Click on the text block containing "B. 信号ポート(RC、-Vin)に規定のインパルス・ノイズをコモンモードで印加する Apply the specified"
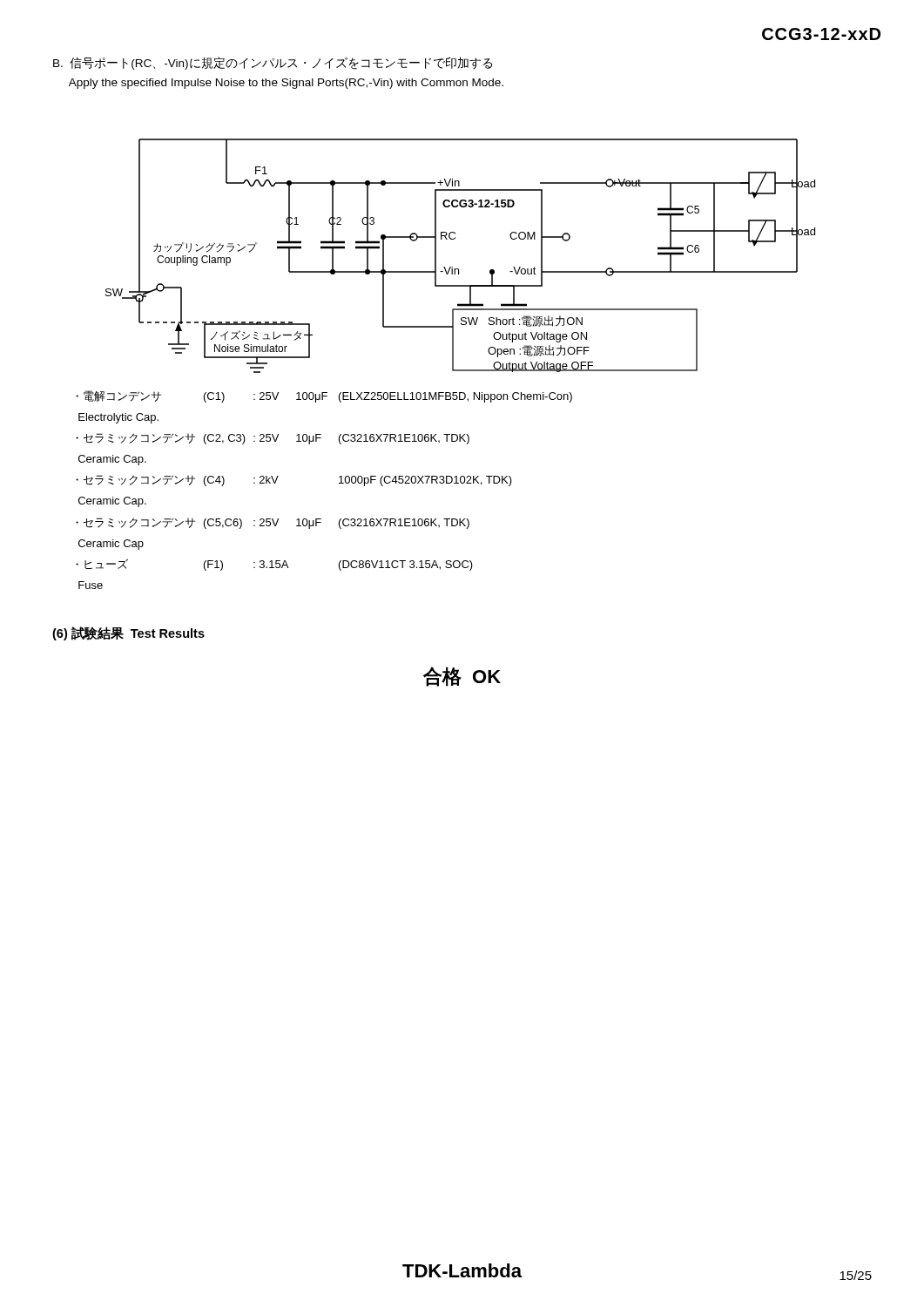924x1307 pixels. [278, 73]
